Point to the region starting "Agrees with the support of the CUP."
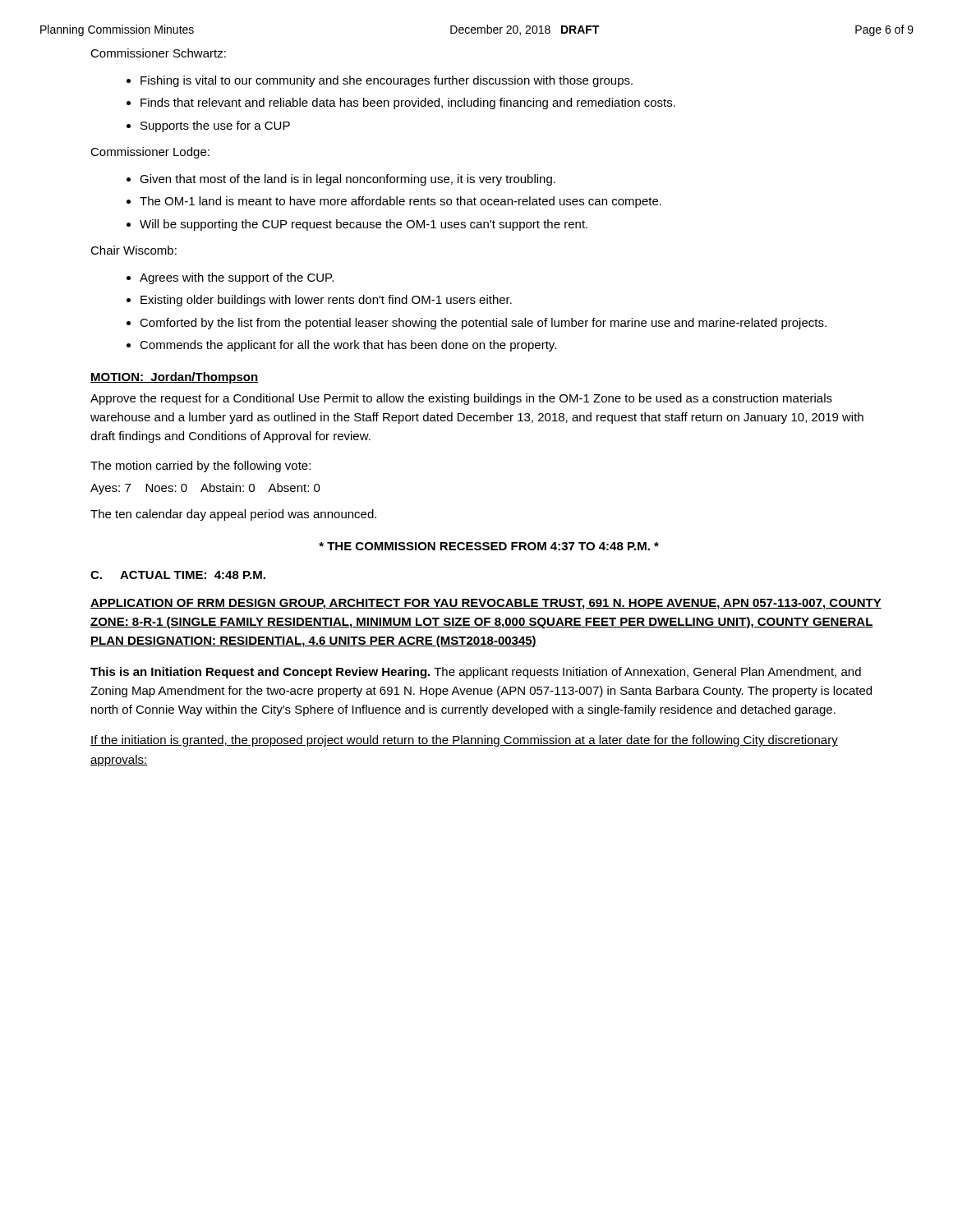Image resolution: width=953 pixels, height=1232 pixels. 237,277
